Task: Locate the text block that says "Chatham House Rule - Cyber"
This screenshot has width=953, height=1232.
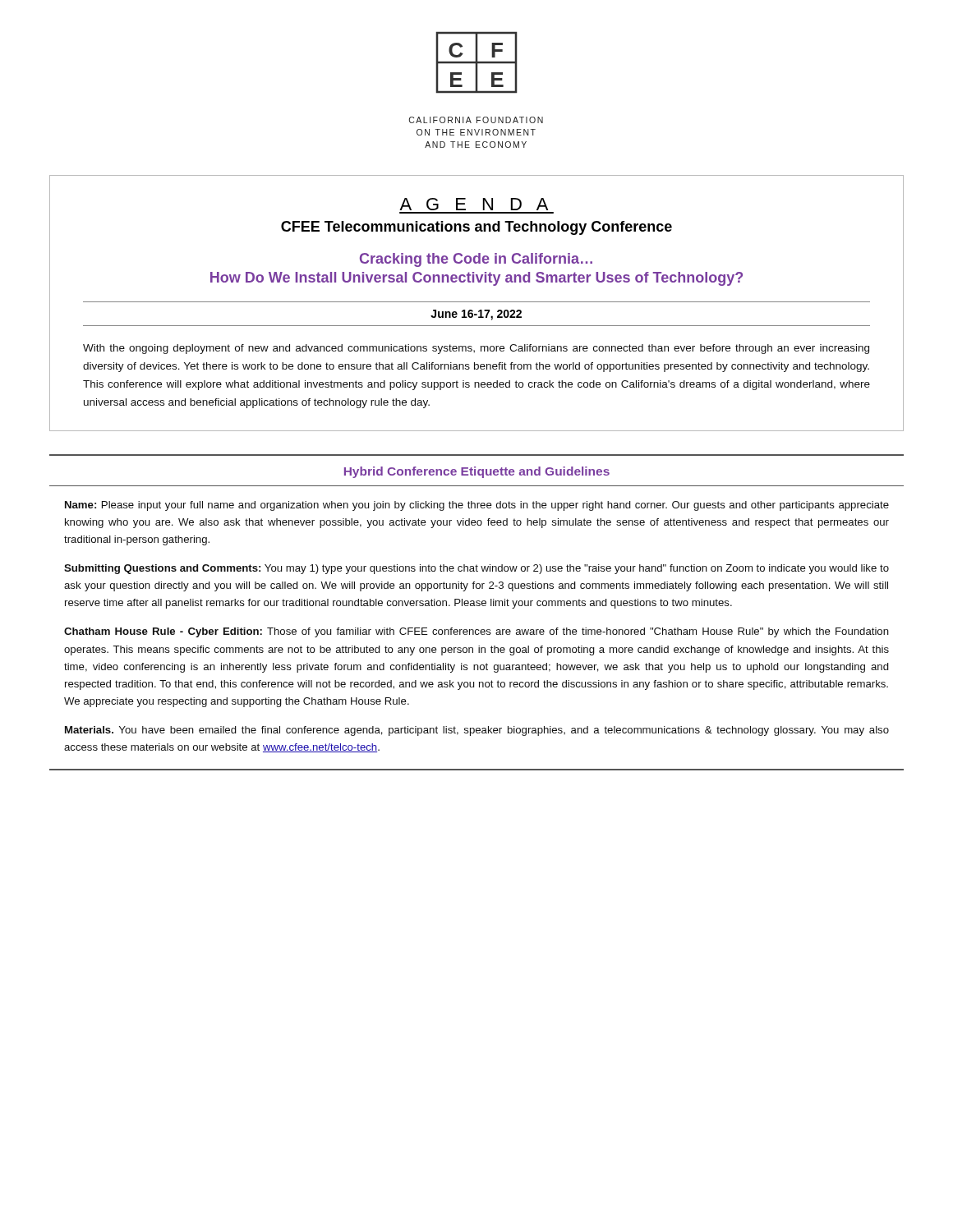Action: pos(476,666)
